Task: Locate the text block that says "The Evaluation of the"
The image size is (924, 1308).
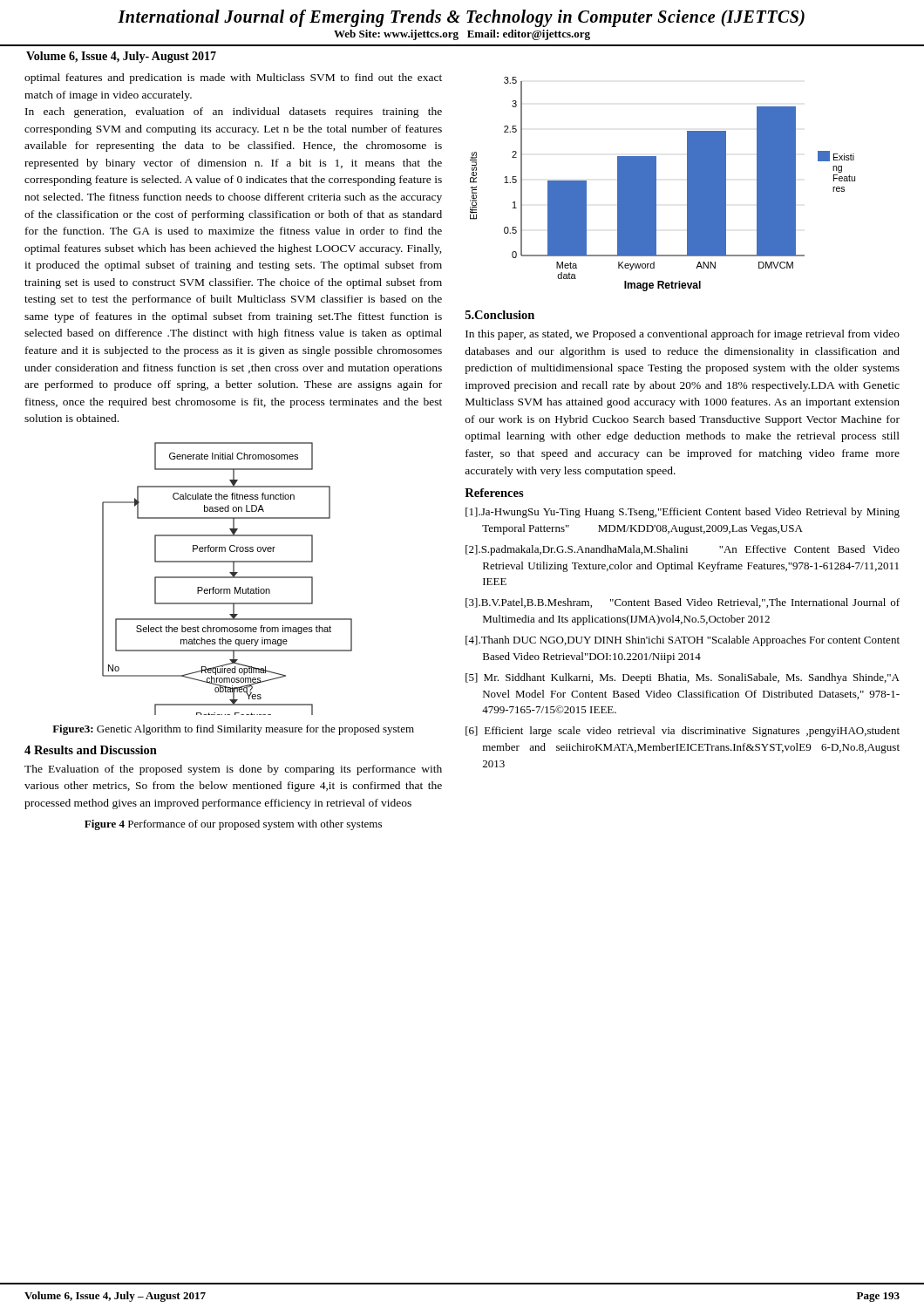Action: [x=233, y=786]
